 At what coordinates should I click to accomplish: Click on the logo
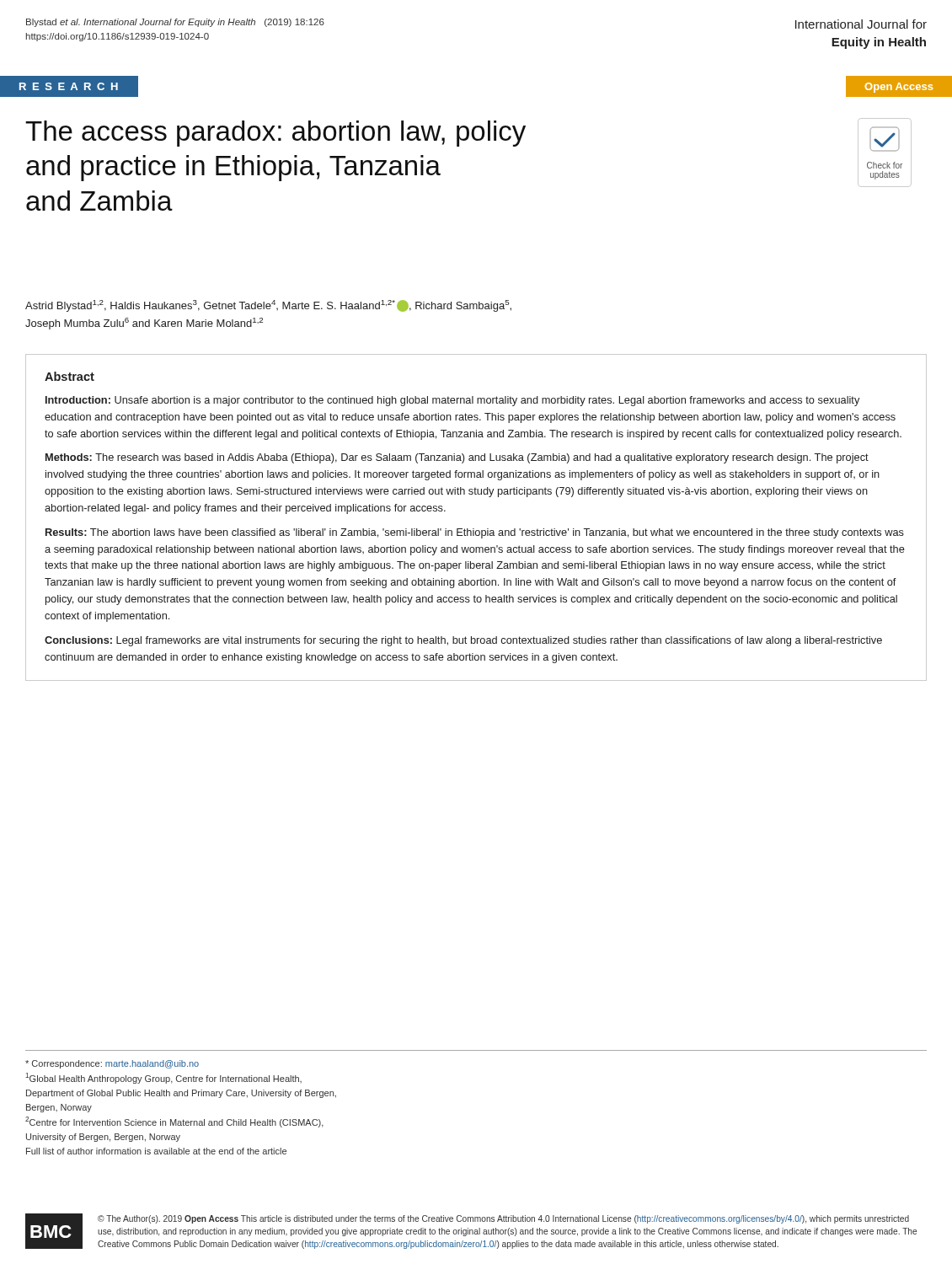(x=54, y=1232)
